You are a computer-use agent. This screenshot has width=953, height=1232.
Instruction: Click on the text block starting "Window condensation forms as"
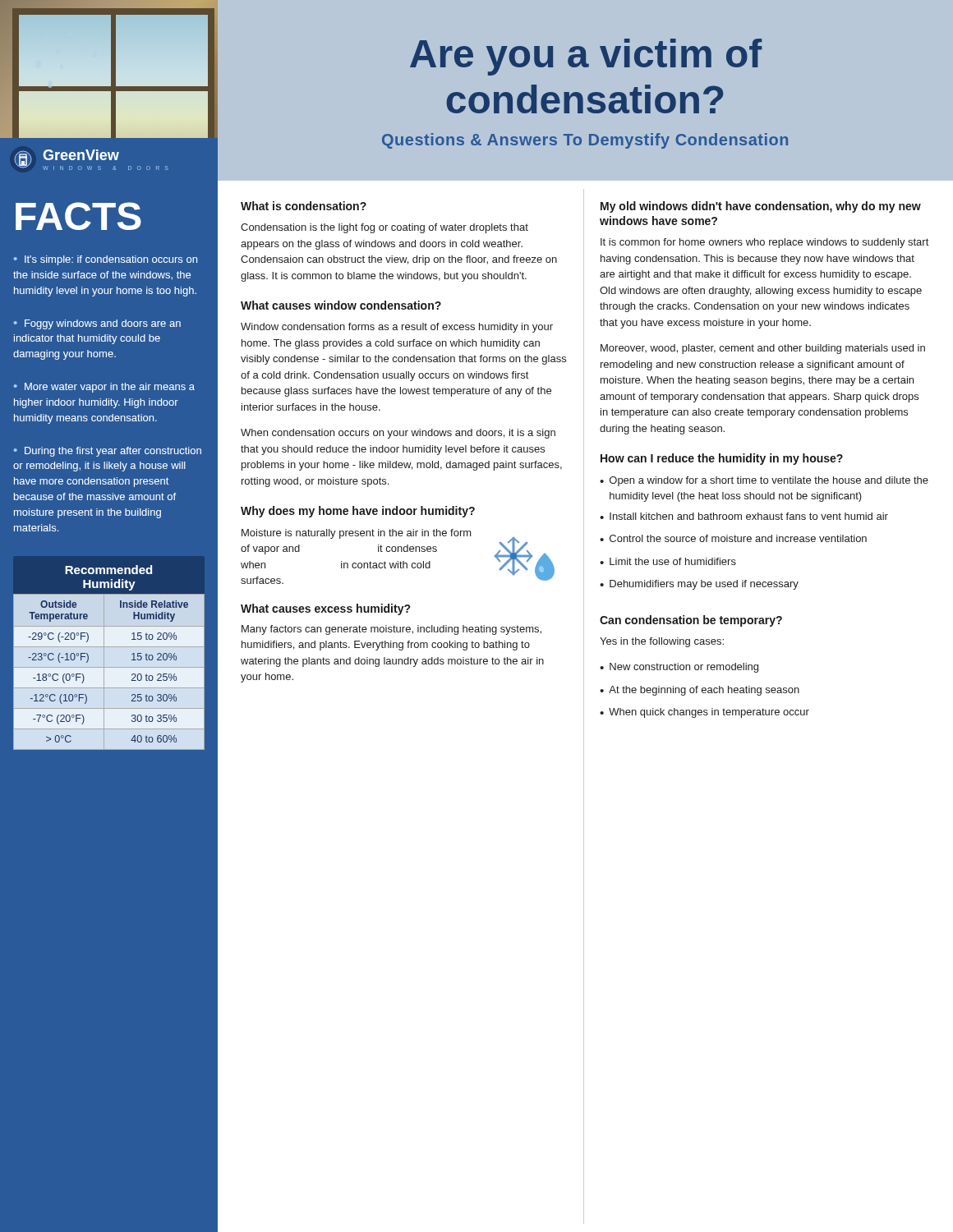click(404, 367)
